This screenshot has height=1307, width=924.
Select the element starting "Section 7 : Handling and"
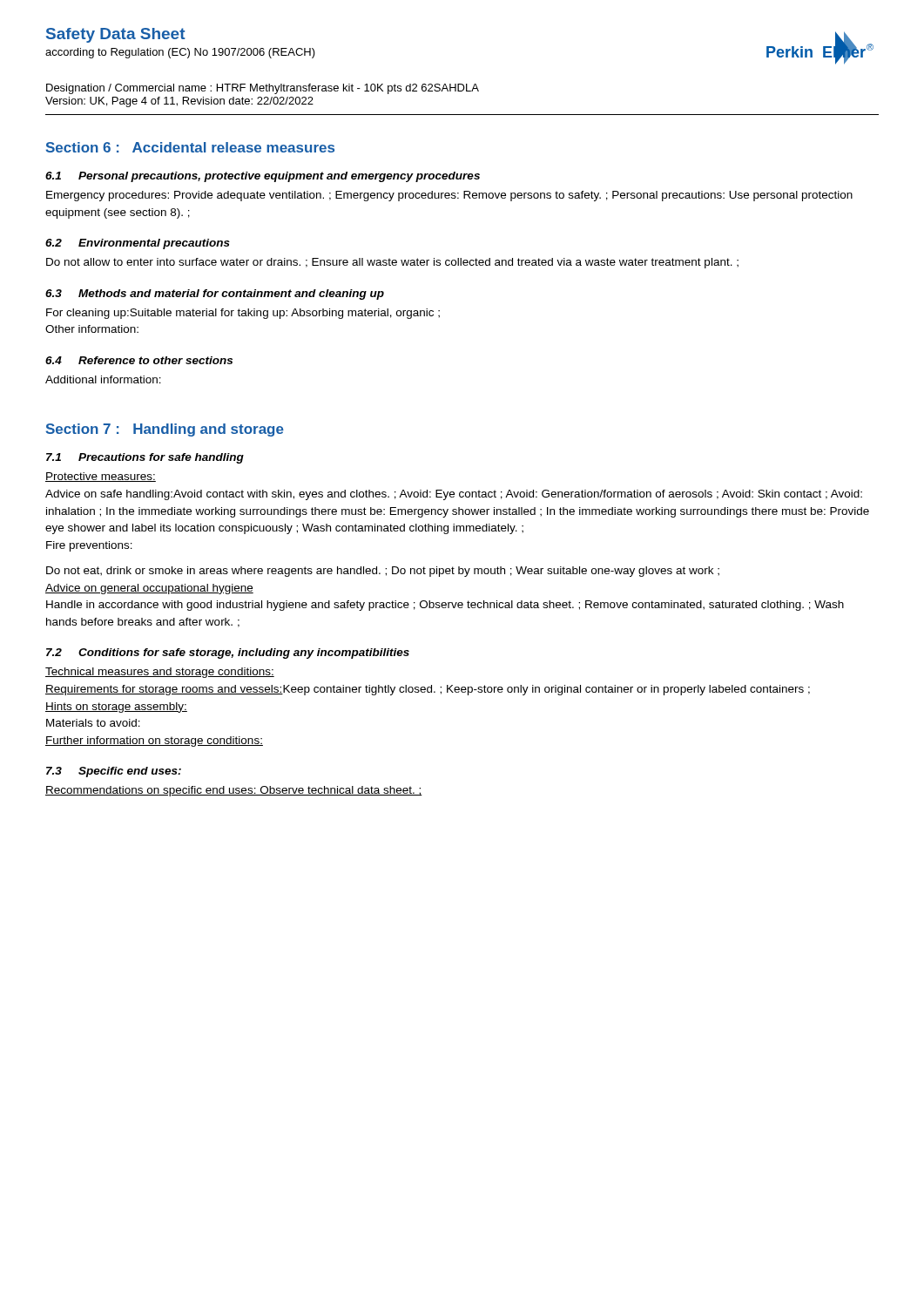[x=165, y=430]
